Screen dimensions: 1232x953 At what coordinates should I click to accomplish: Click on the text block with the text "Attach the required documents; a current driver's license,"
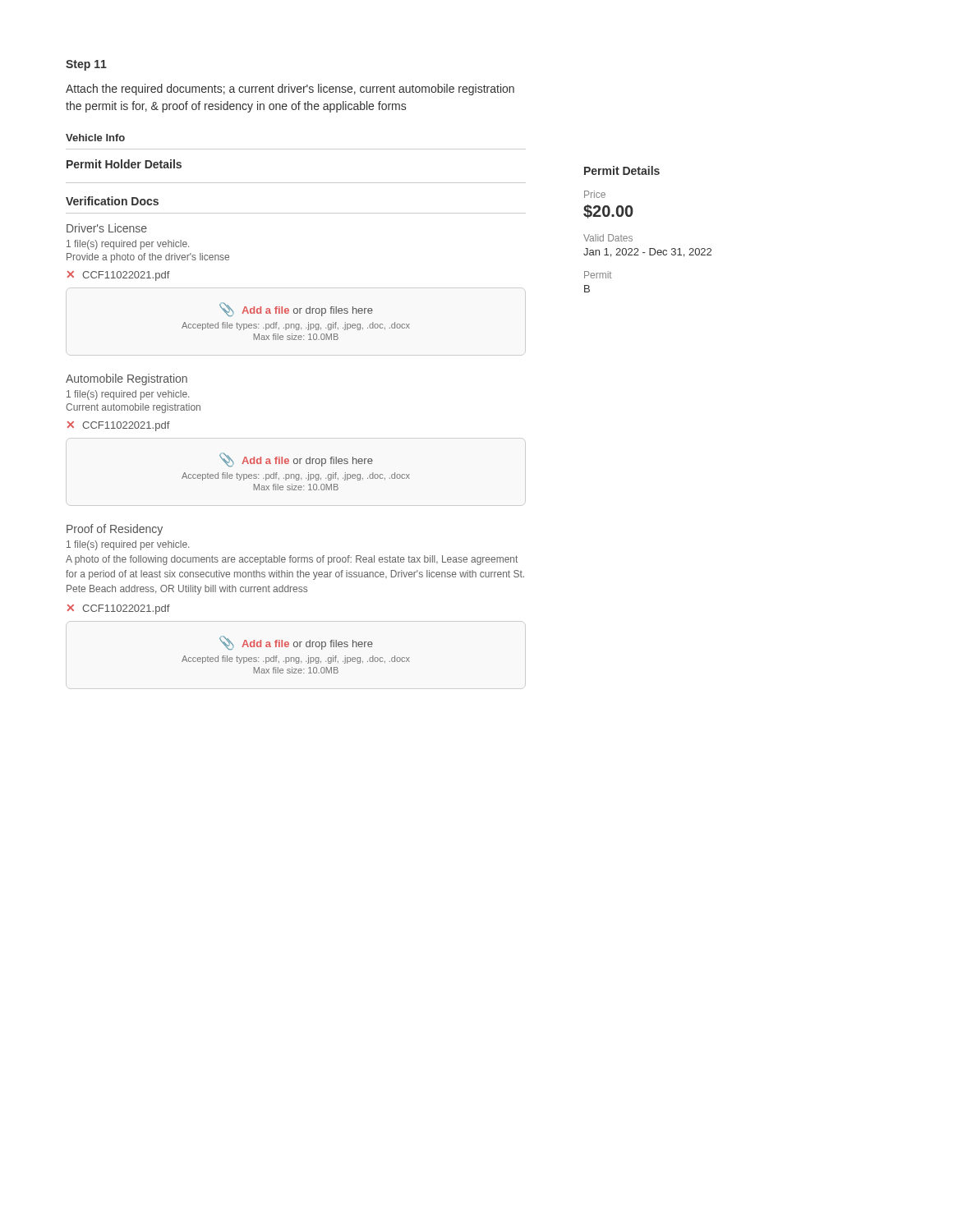tap(290, 97)
